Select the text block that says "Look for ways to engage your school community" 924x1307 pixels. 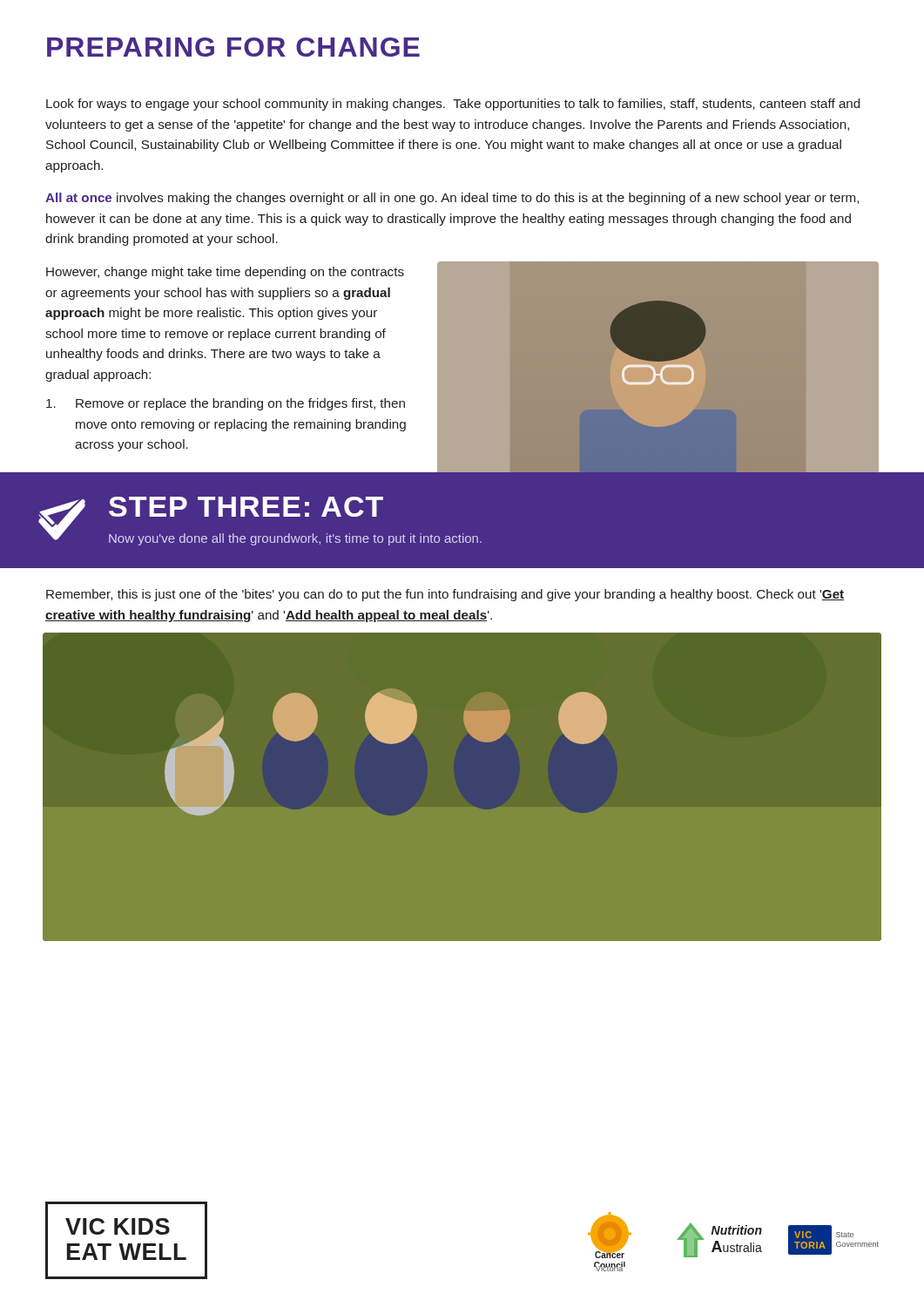click(453, 134)
